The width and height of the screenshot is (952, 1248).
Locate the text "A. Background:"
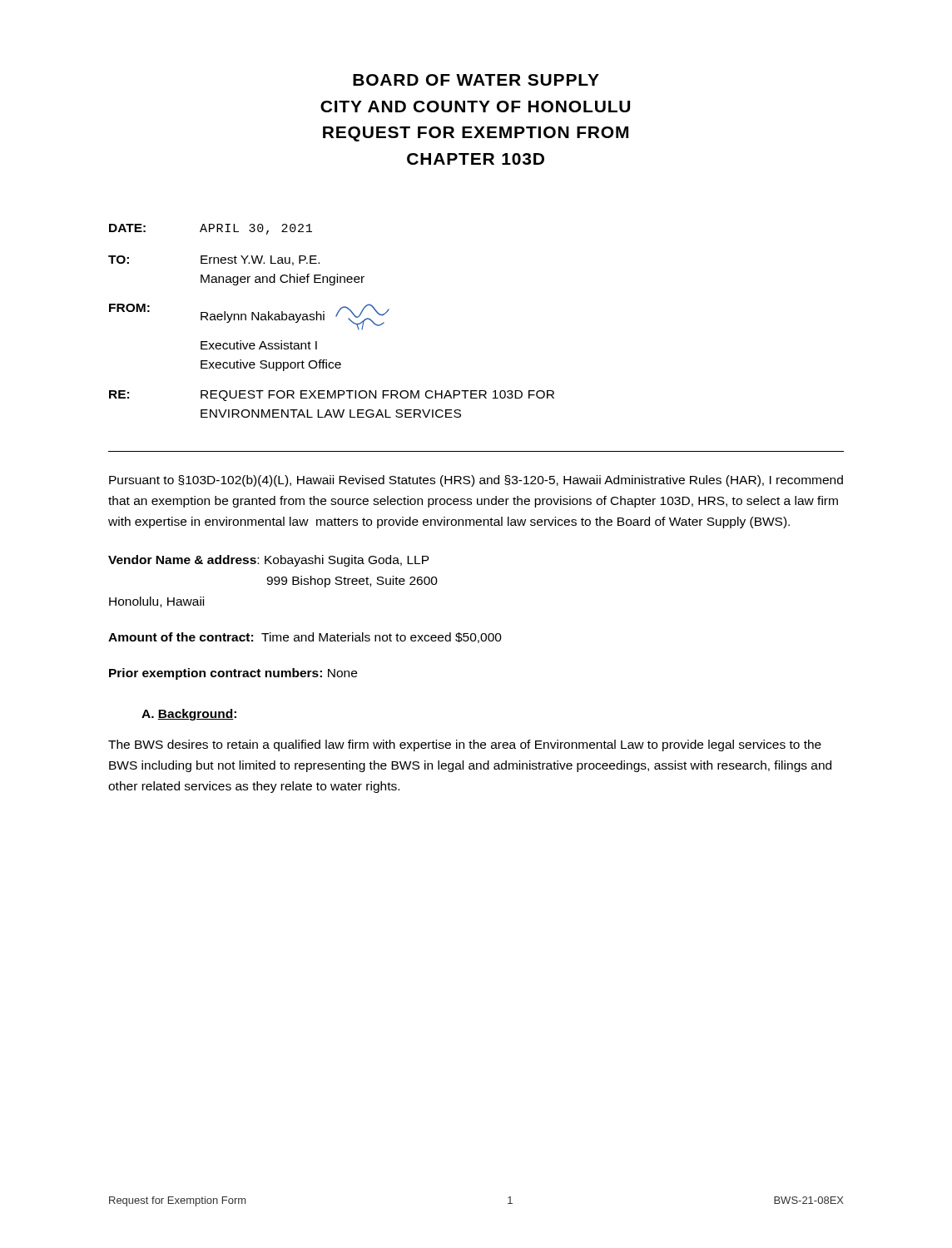pos(189,714)
